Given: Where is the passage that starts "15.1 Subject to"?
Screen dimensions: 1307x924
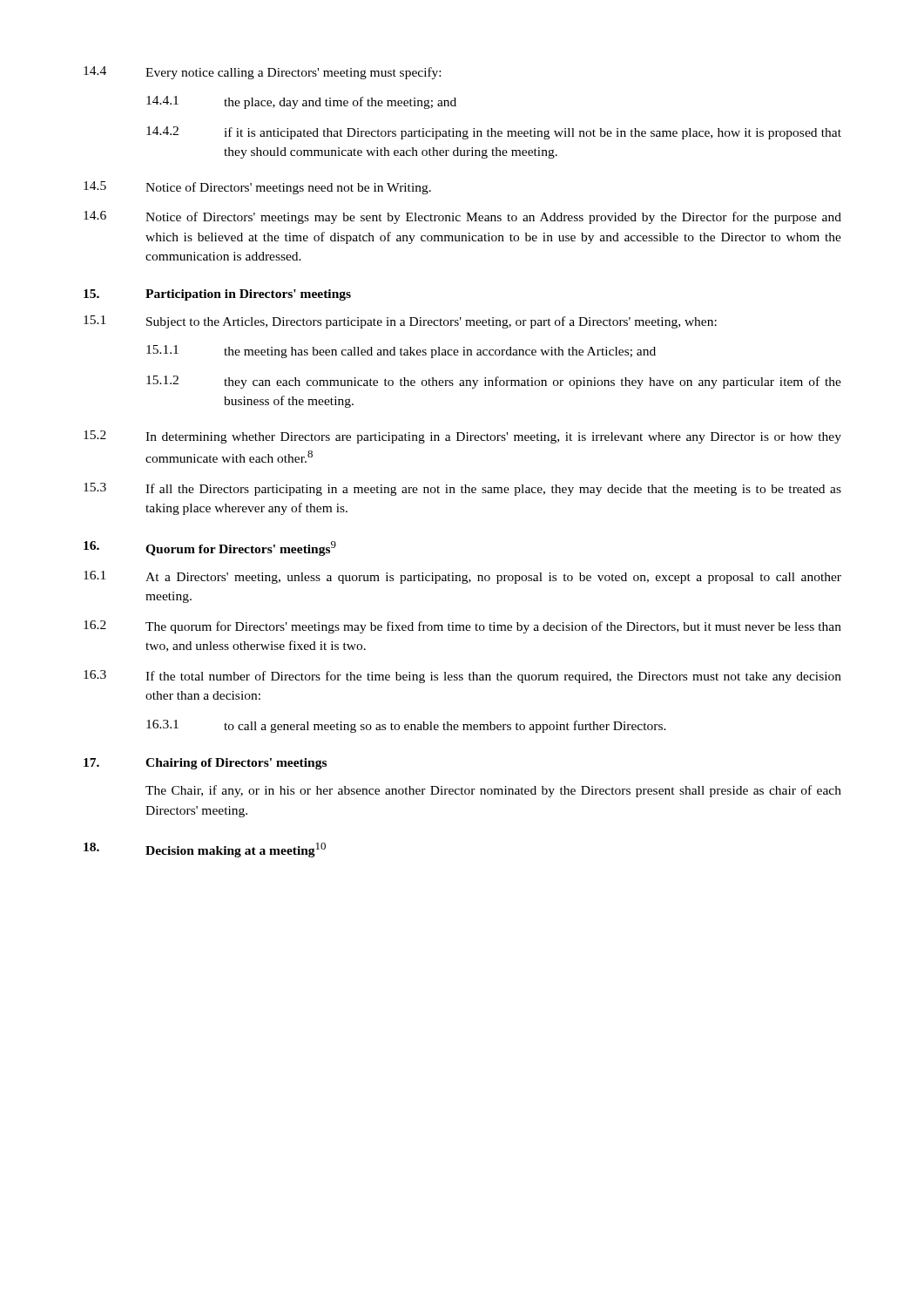Looking at the screenshot, I should coord(400,322).
